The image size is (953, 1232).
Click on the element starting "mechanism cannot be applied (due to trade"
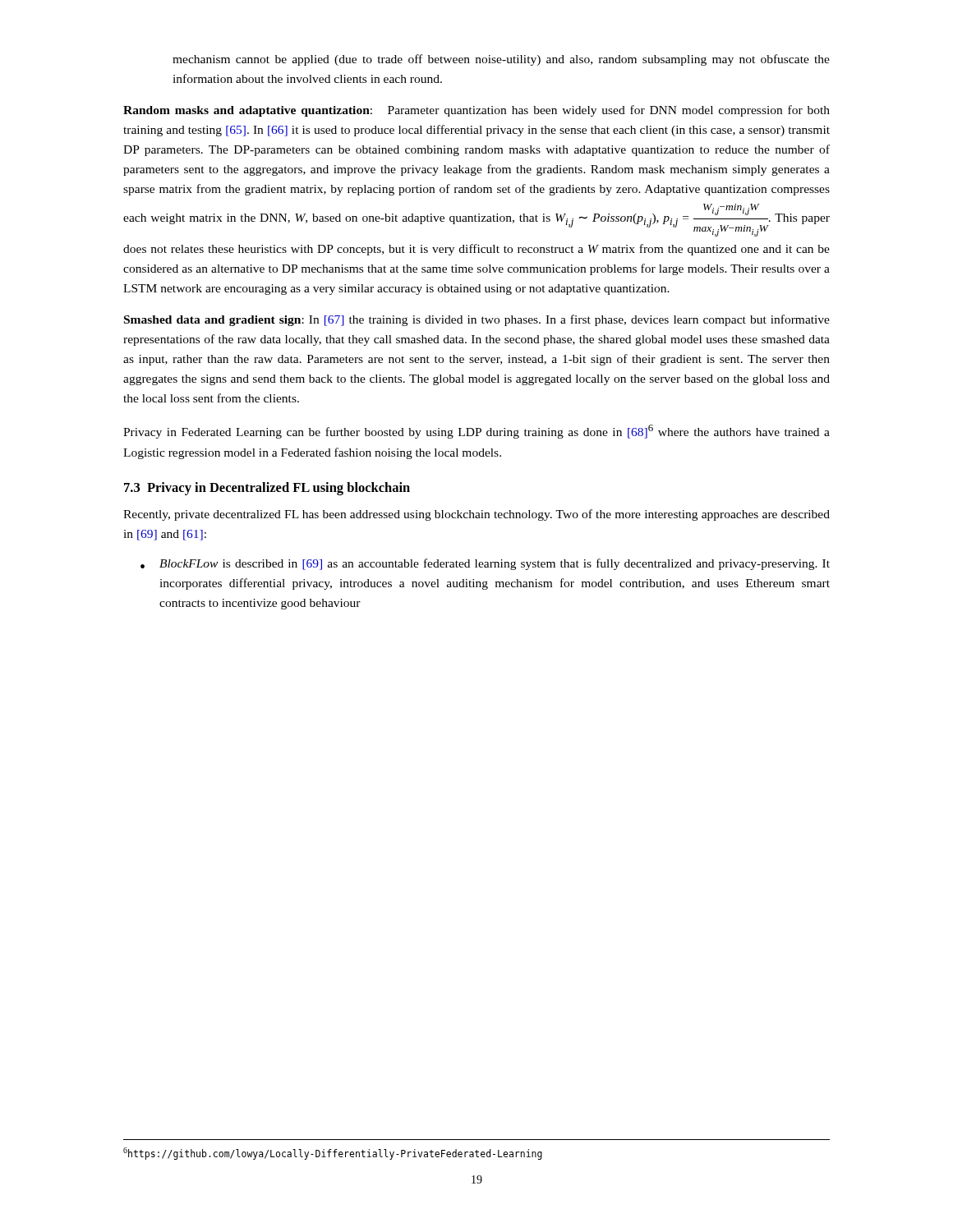(501, 69)
